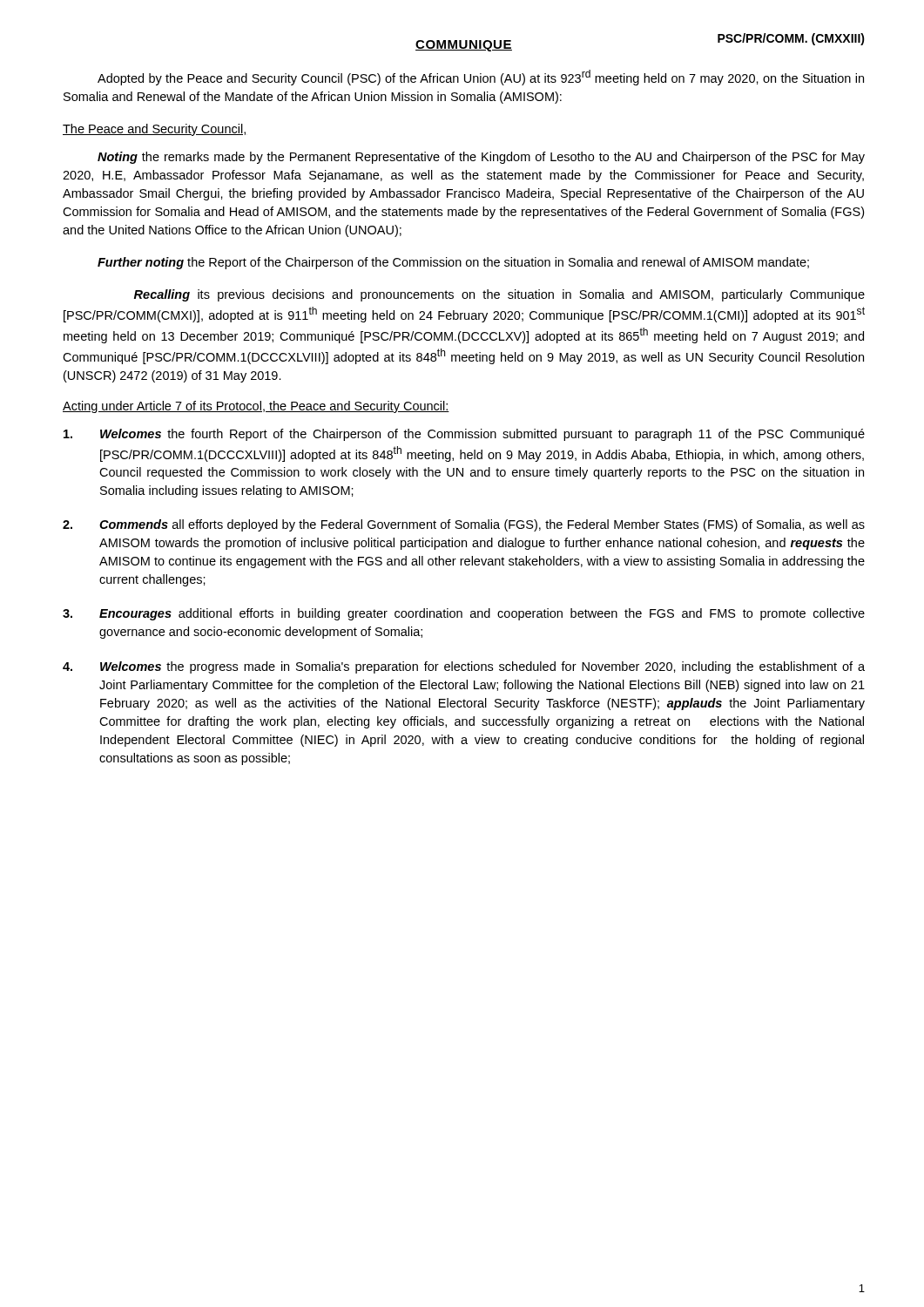Locate the region starting "3. Encourages additional"
This screenshot has width=924, height=1307.
click(x=464, y=623)
